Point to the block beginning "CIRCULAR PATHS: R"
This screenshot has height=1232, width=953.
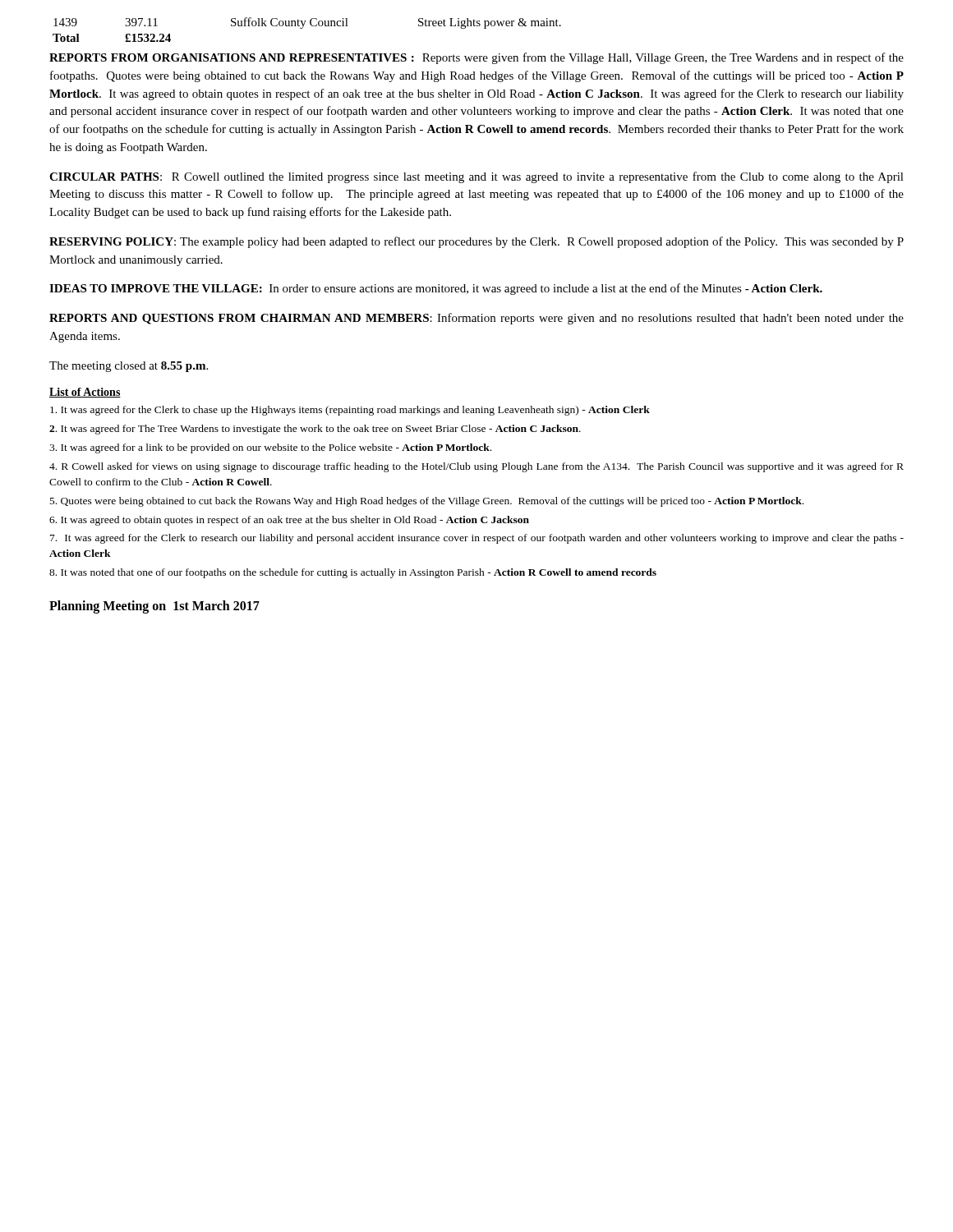tap(476, 195)
